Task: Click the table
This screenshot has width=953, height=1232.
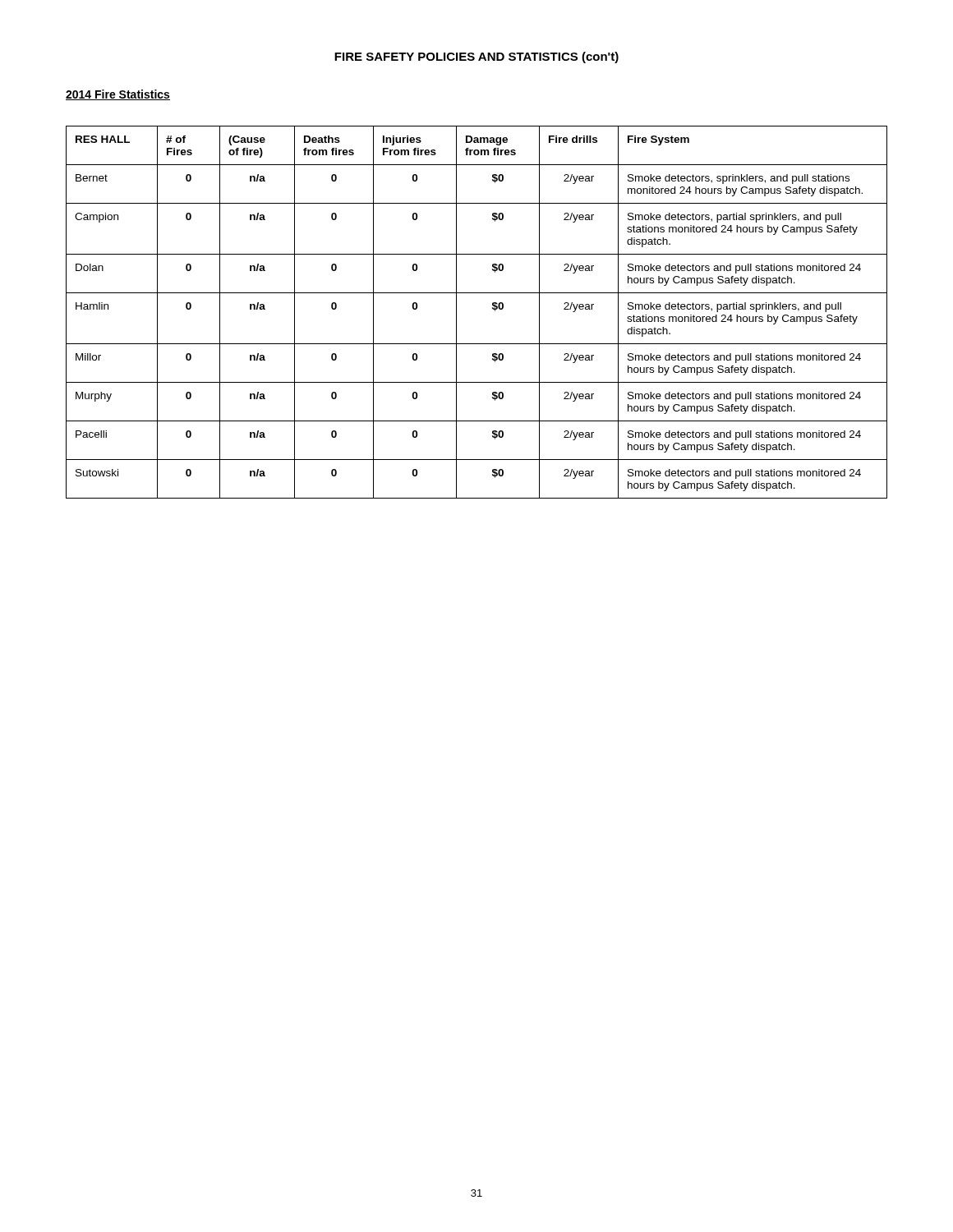Action: [x=476, y=312]
